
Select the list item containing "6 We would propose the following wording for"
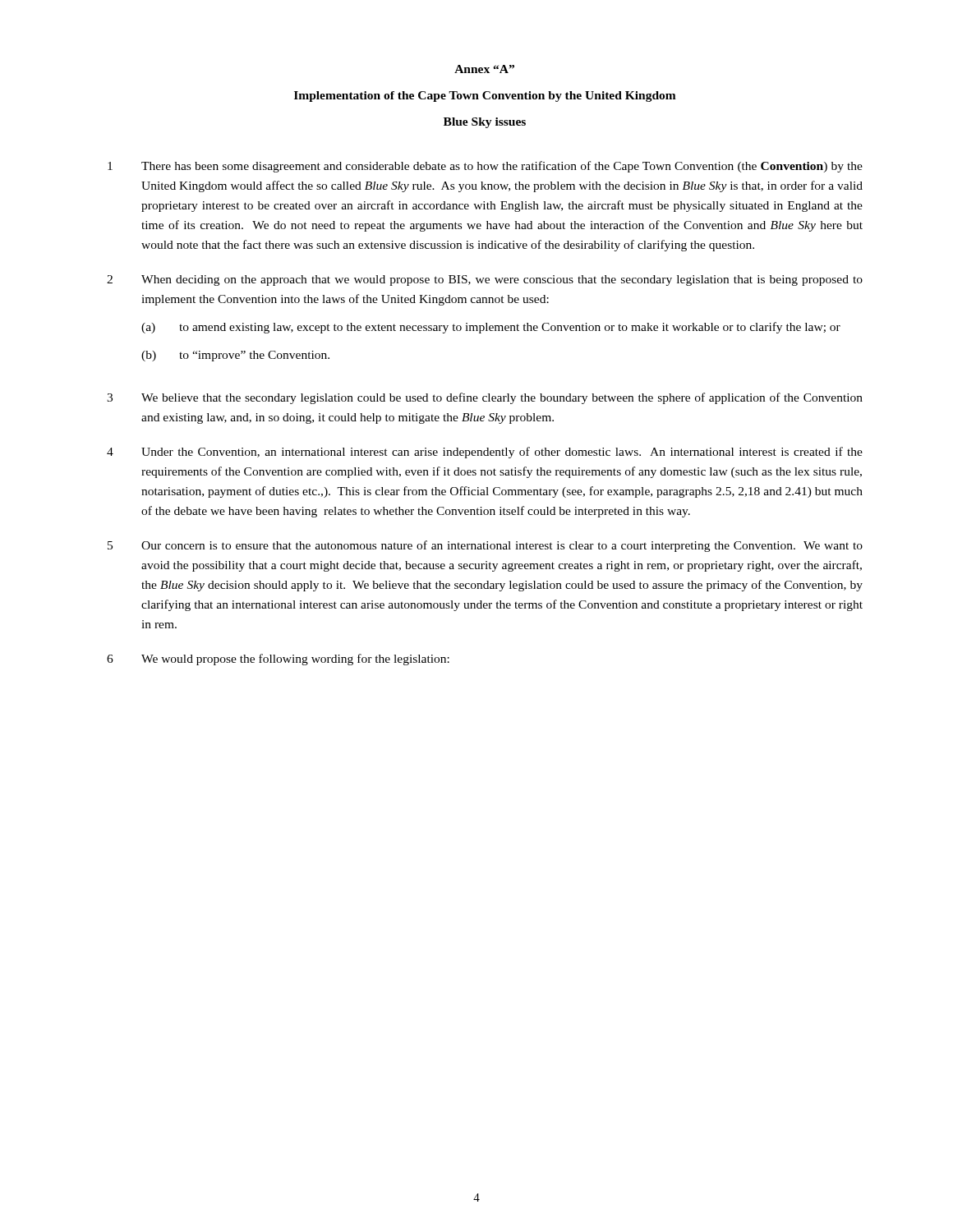pos(278,660)
